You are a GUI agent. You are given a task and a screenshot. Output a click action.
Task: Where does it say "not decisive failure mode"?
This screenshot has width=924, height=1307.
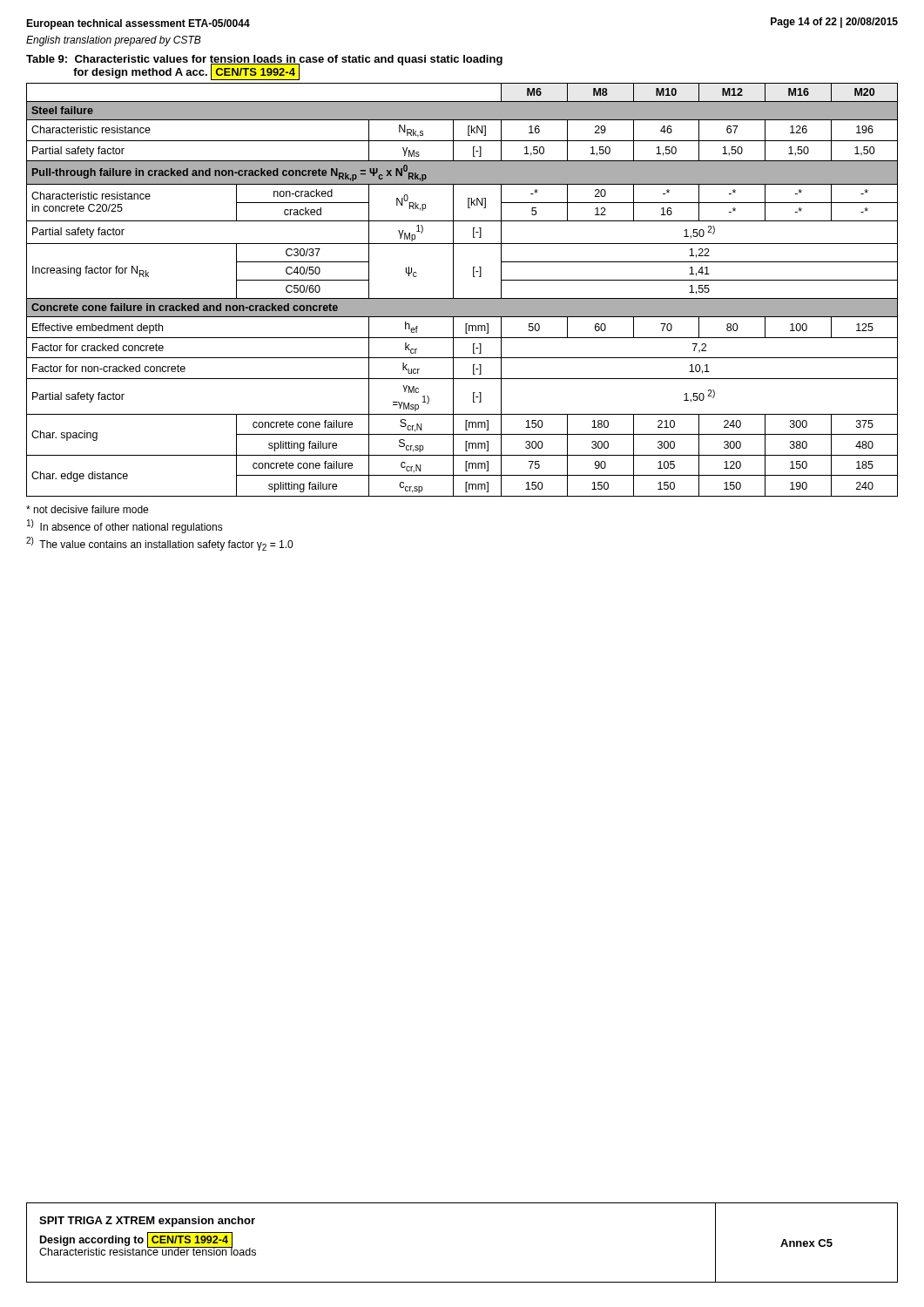(87, 510)
